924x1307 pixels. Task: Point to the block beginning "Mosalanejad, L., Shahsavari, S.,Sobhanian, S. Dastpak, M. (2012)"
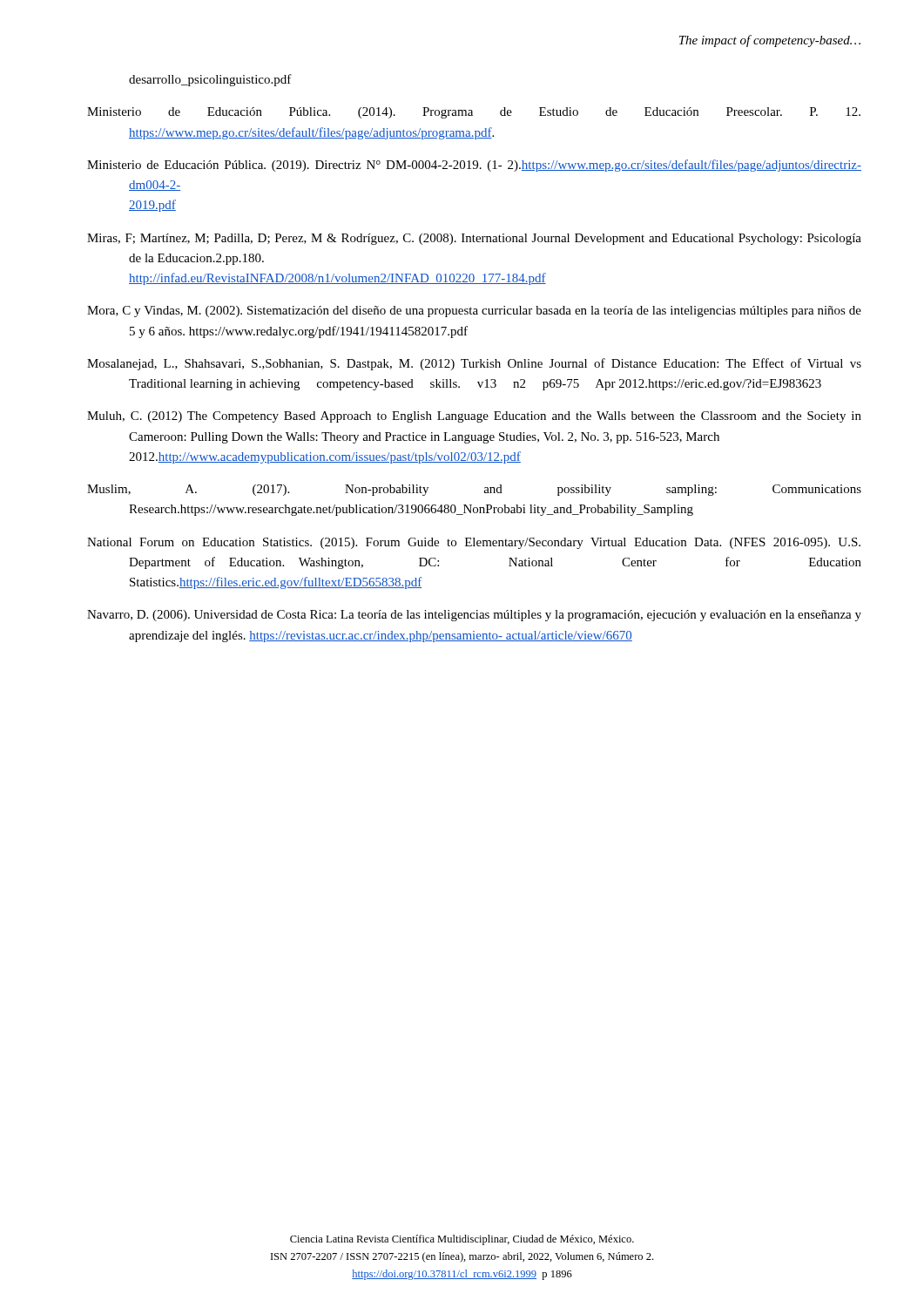(x=474, y=373)
